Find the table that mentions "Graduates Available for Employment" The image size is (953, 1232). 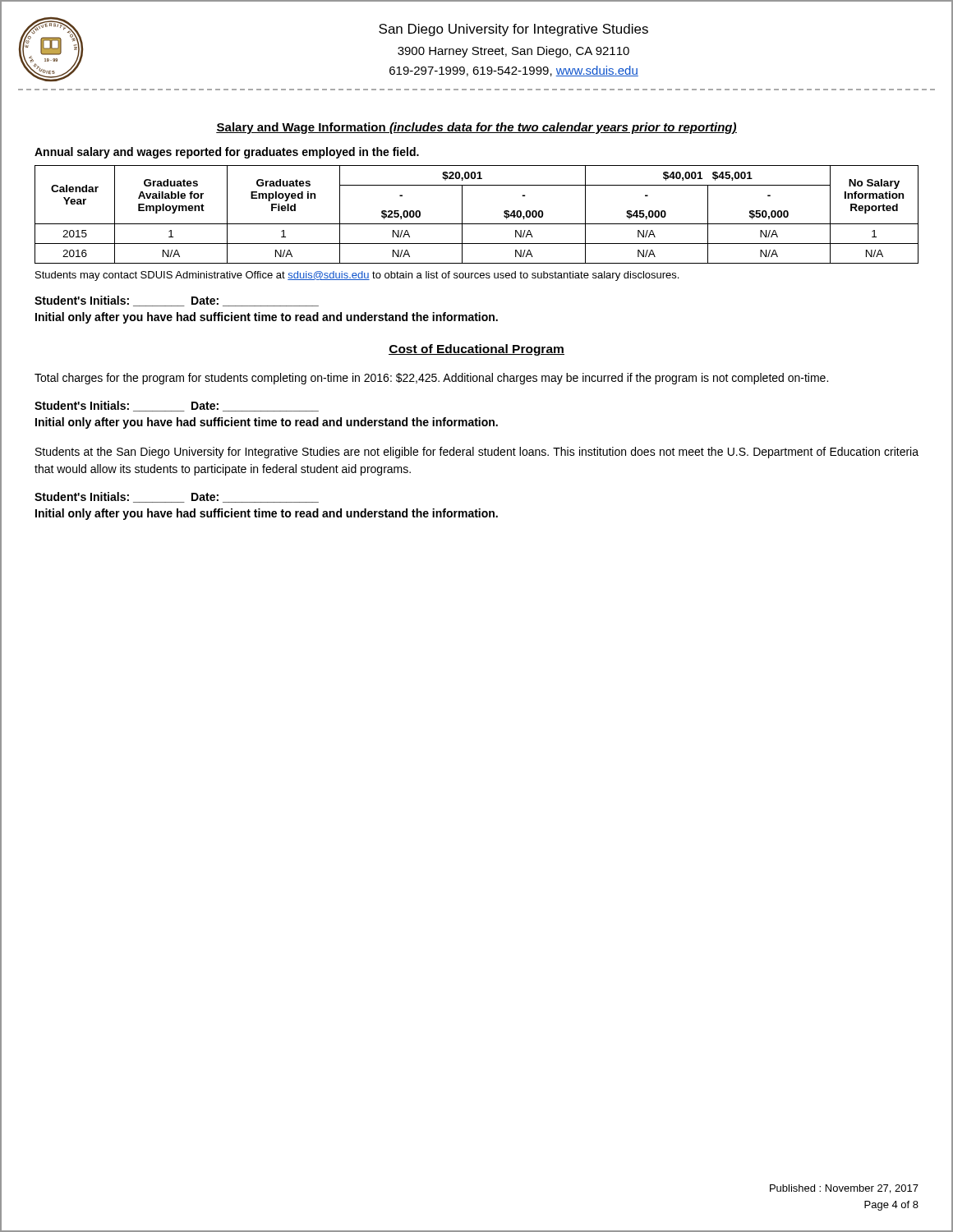click(476, 214)
